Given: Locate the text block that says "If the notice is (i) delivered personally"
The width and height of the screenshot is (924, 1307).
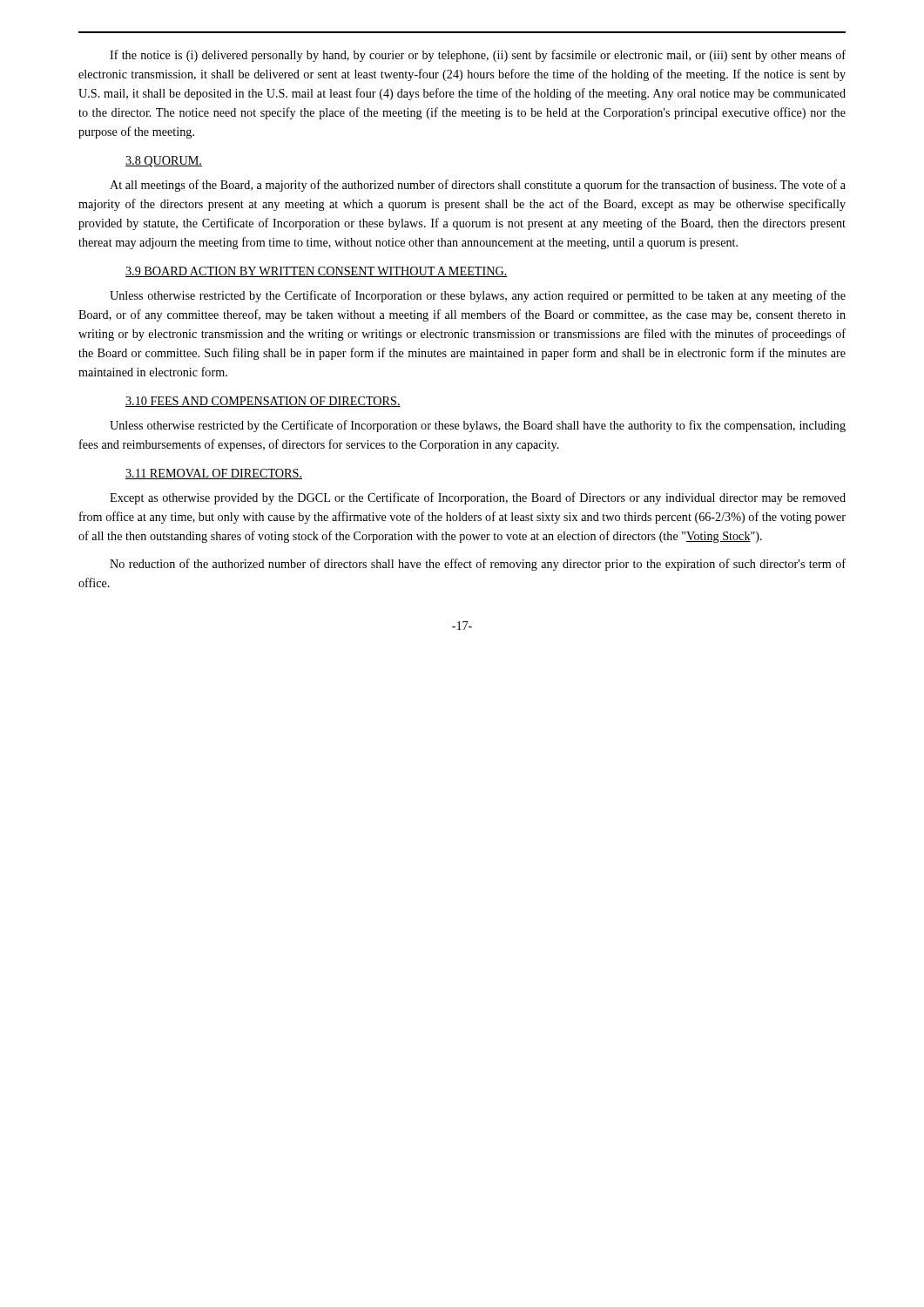Looking at the screenshot, I should tap(462, 93).
